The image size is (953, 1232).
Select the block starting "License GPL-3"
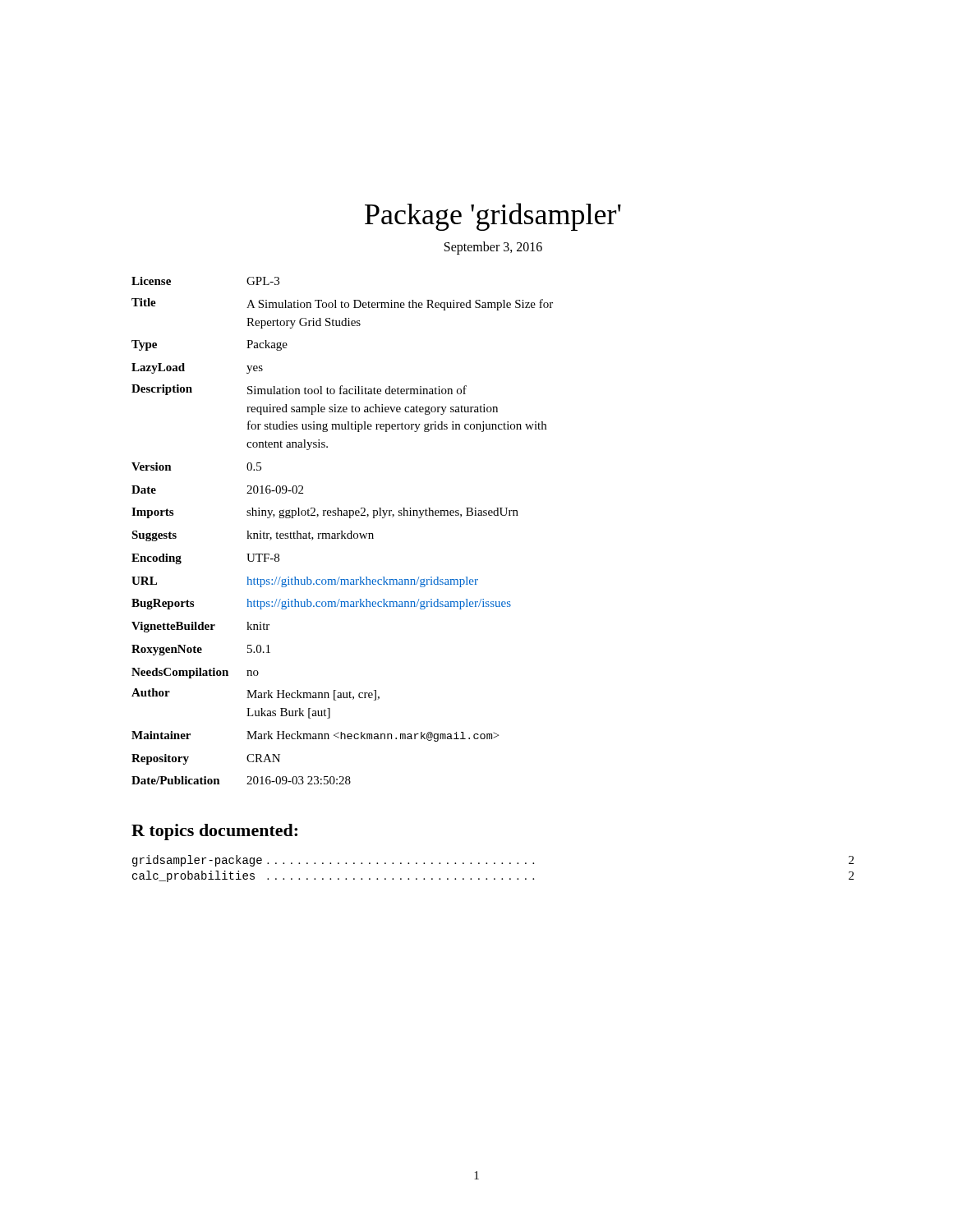(x=142, y=280)
